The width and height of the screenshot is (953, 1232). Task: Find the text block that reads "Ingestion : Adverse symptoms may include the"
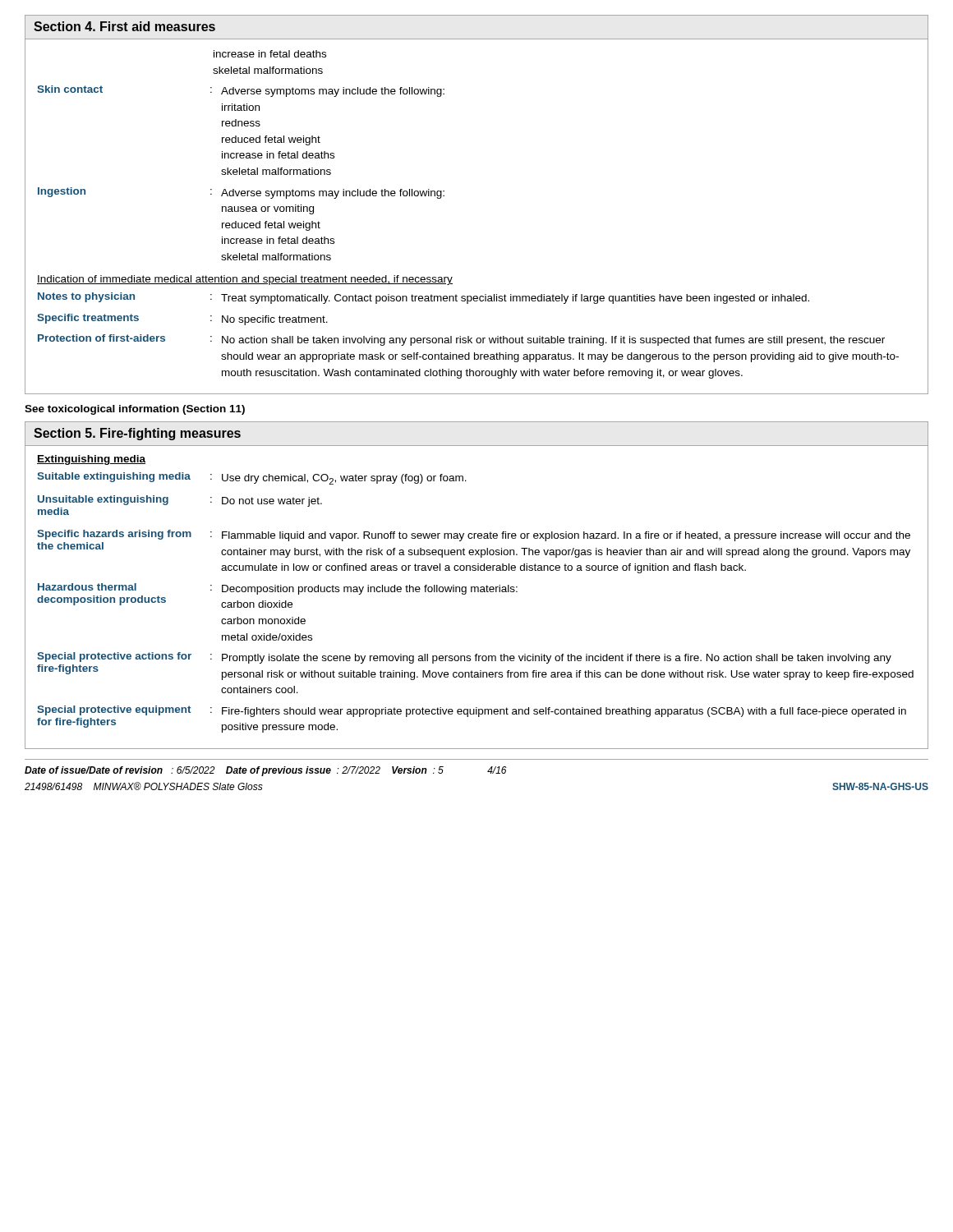coord(241,193)
